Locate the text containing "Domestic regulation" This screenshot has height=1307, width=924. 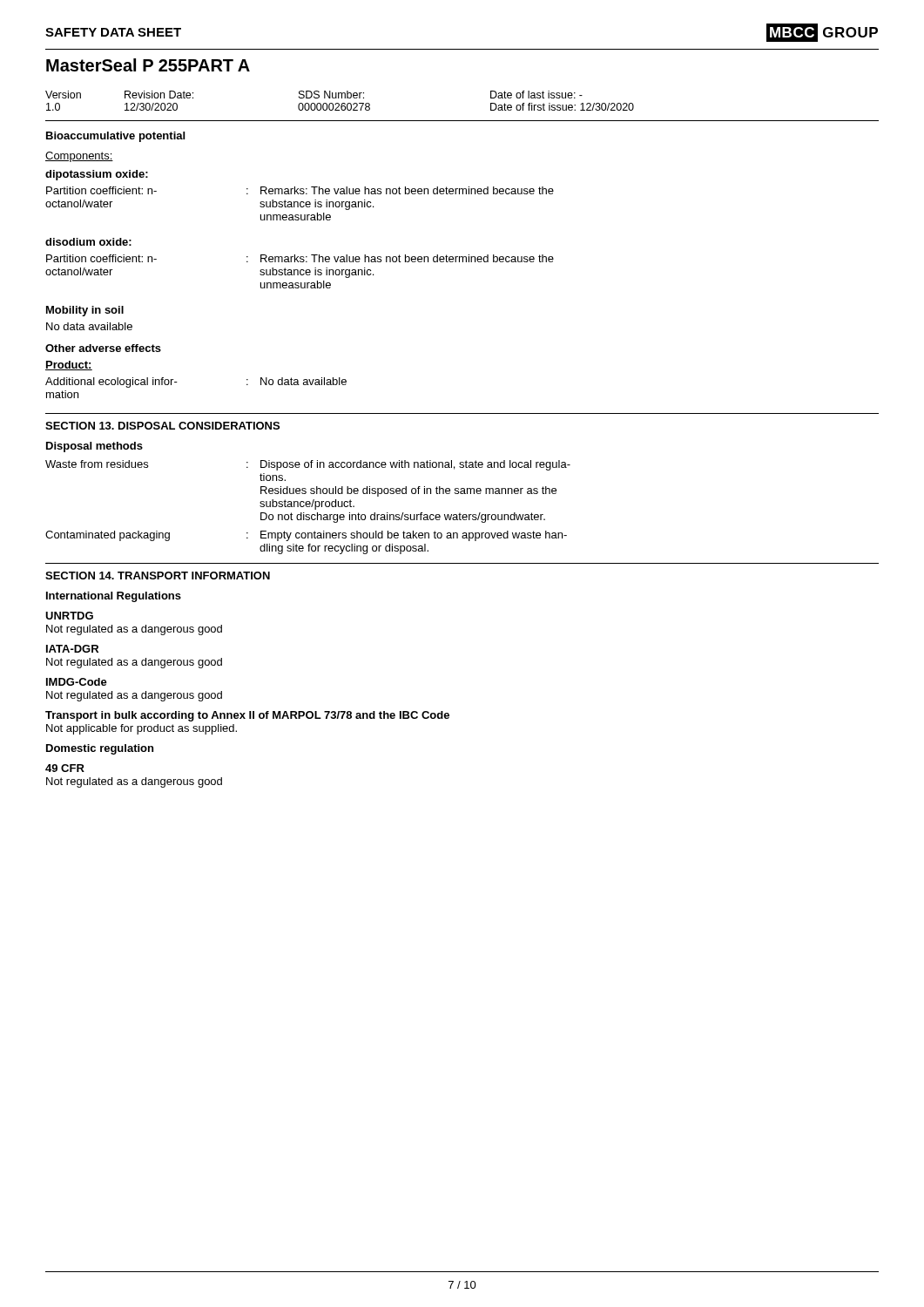(x=100, y=748)
